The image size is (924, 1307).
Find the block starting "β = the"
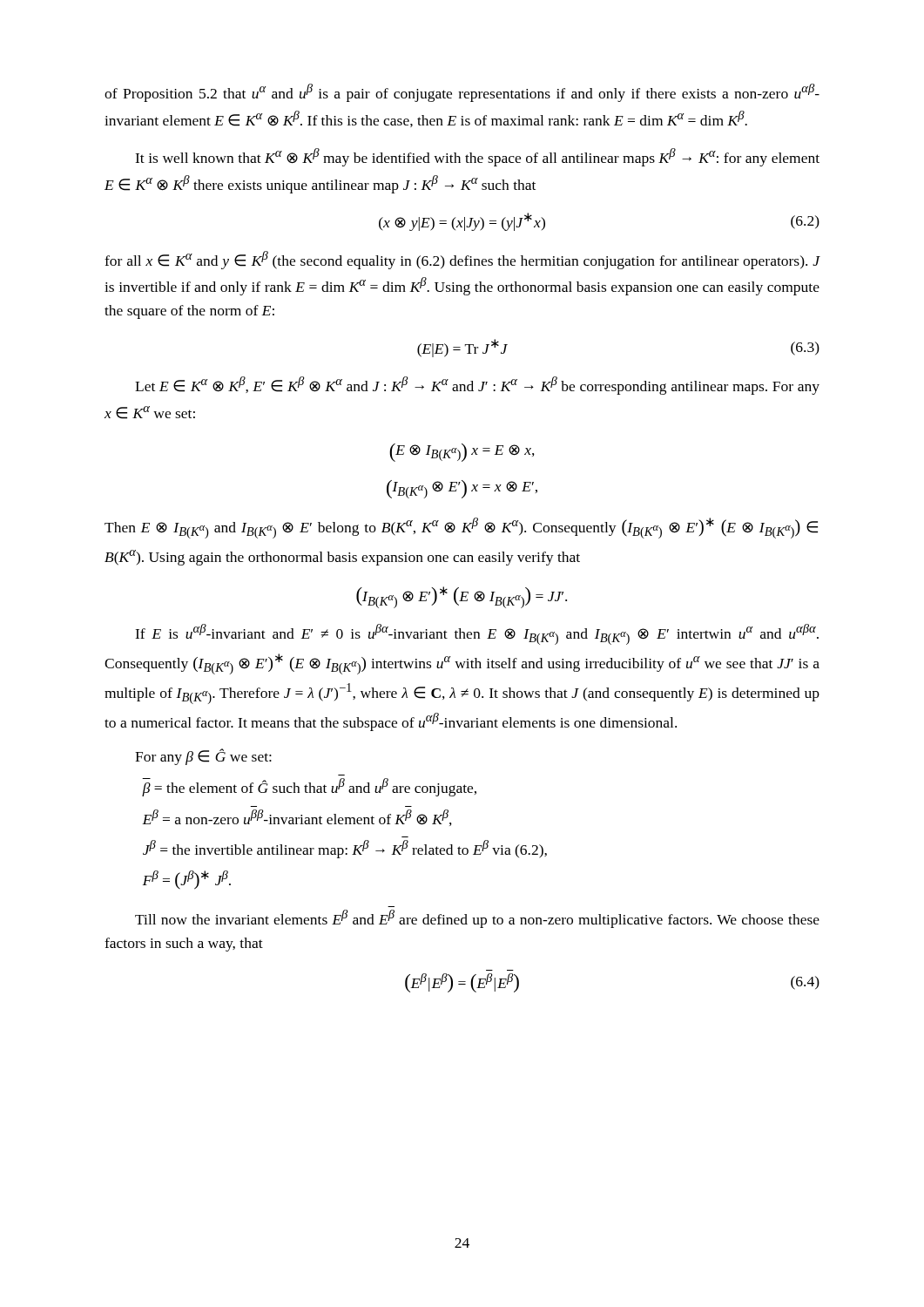click(x=481, y=787)
